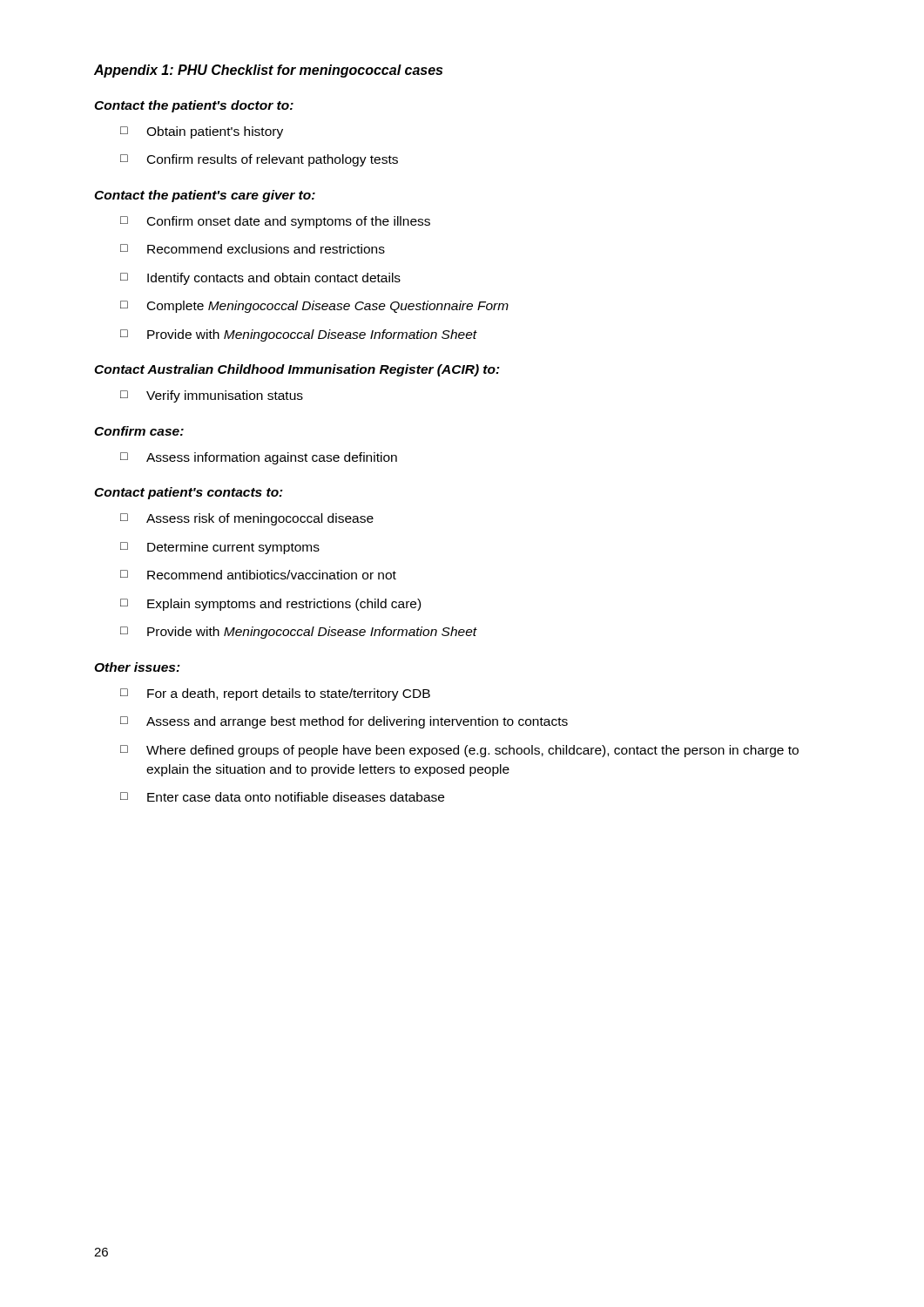Locate the list item with the text "□ Confirm results"
Viewport: 924px width, 1307px height.
259,160
